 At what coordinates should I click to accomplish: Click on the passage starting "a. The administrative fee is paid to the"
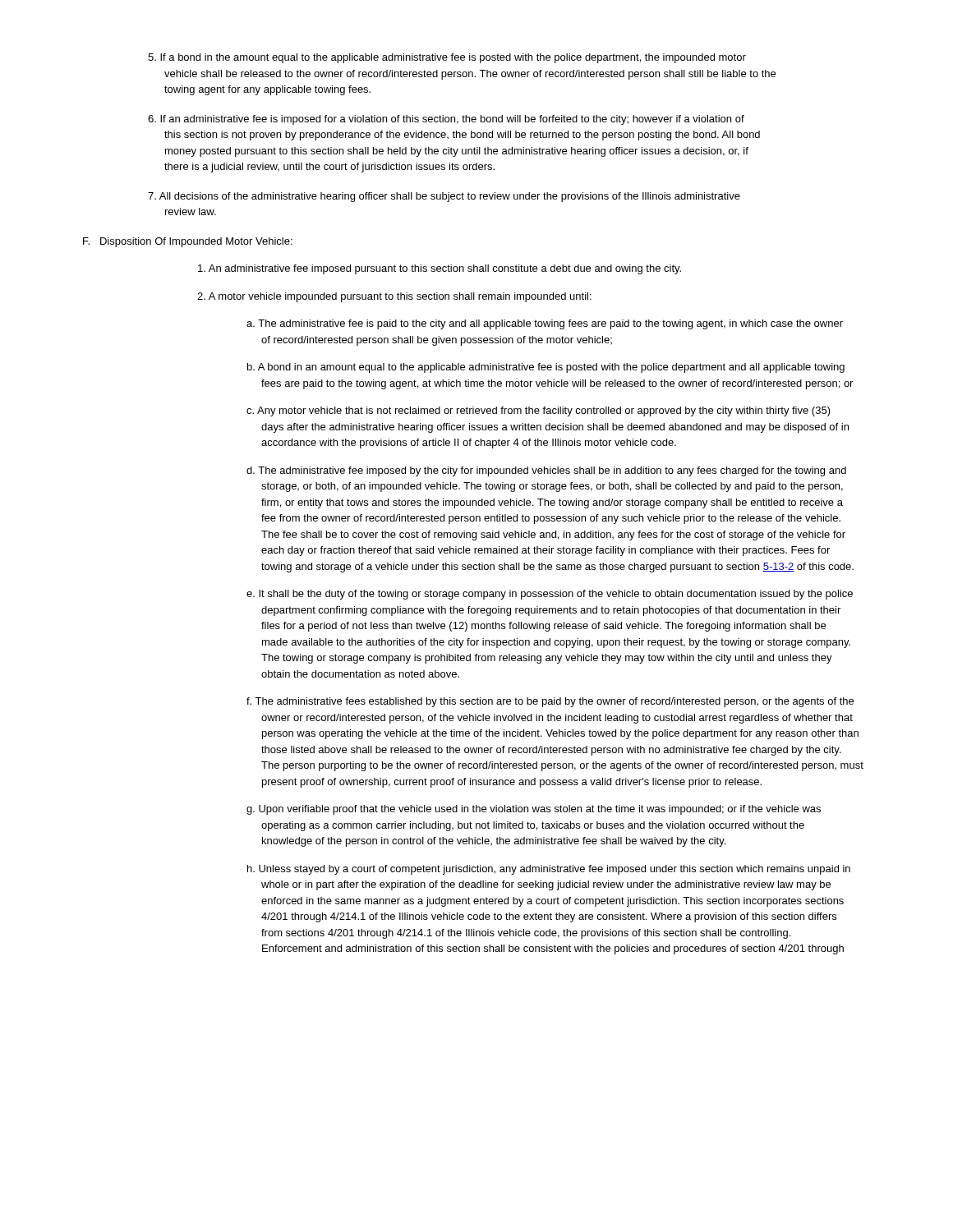coord(559,332)
